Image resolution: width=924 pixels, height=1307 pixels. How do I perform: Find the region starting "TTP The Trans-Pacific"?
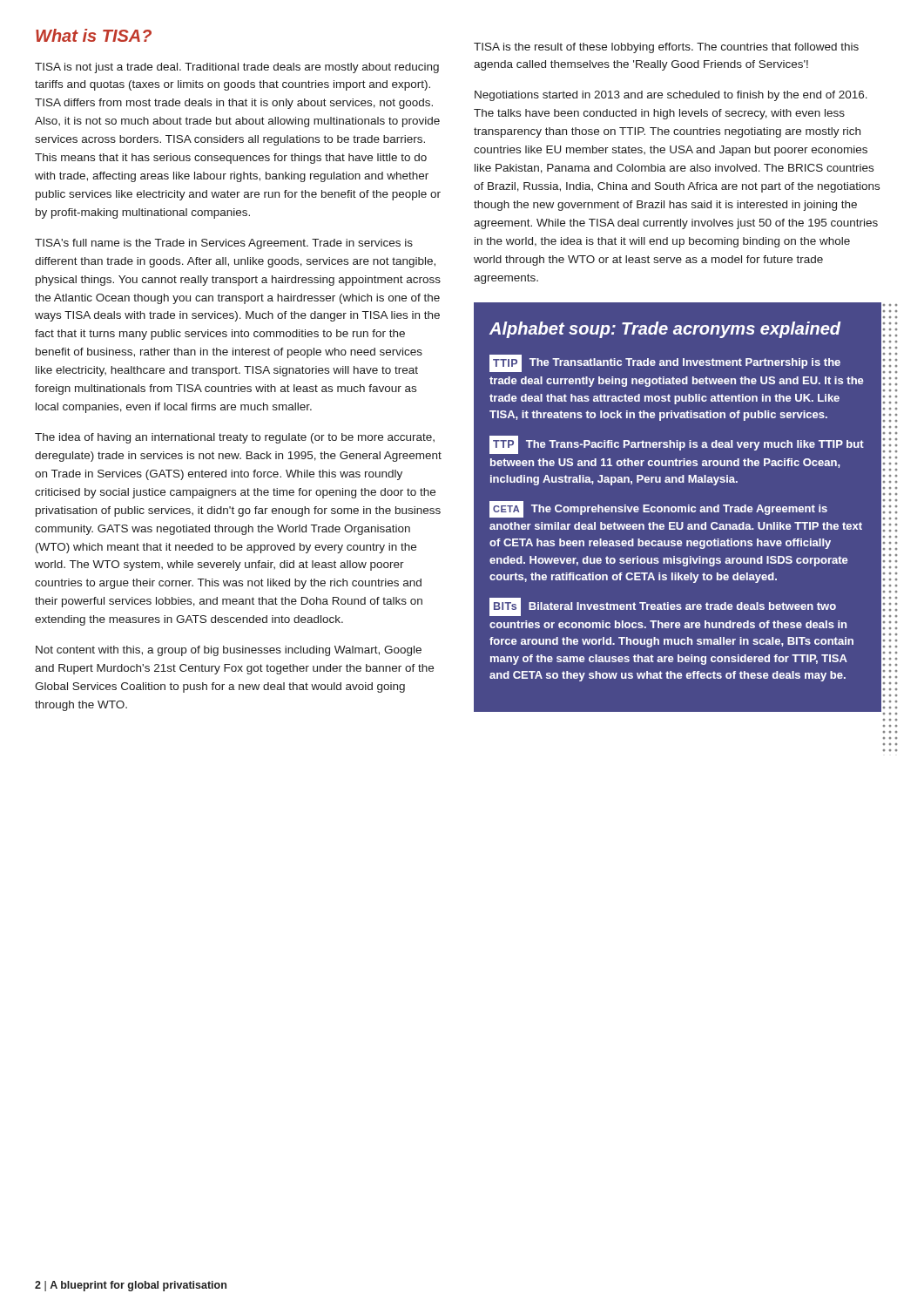pos(678,462)
